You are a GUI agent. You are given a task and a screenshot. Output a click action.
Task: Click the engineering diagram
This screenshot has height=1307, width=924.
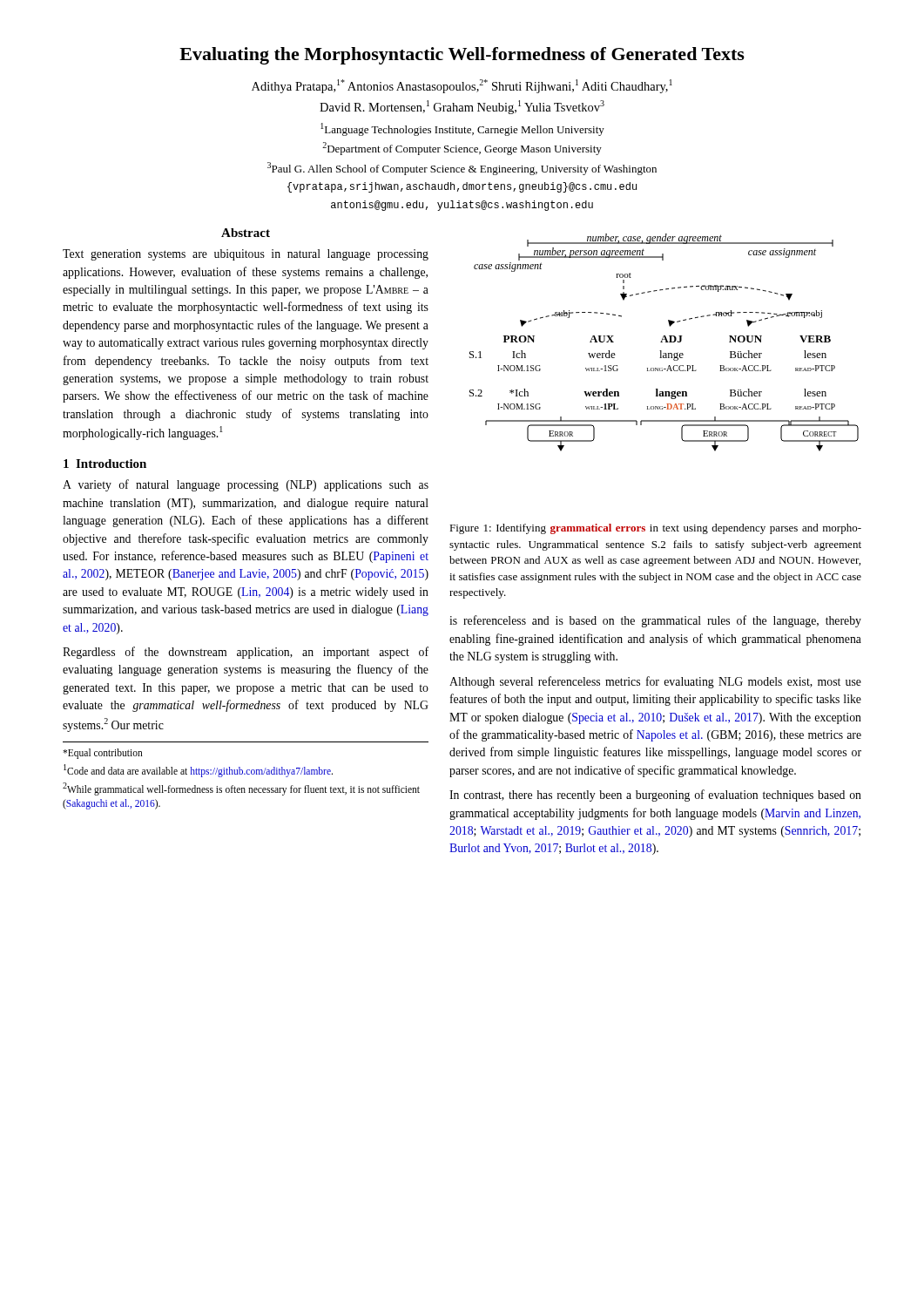(655, 373)
